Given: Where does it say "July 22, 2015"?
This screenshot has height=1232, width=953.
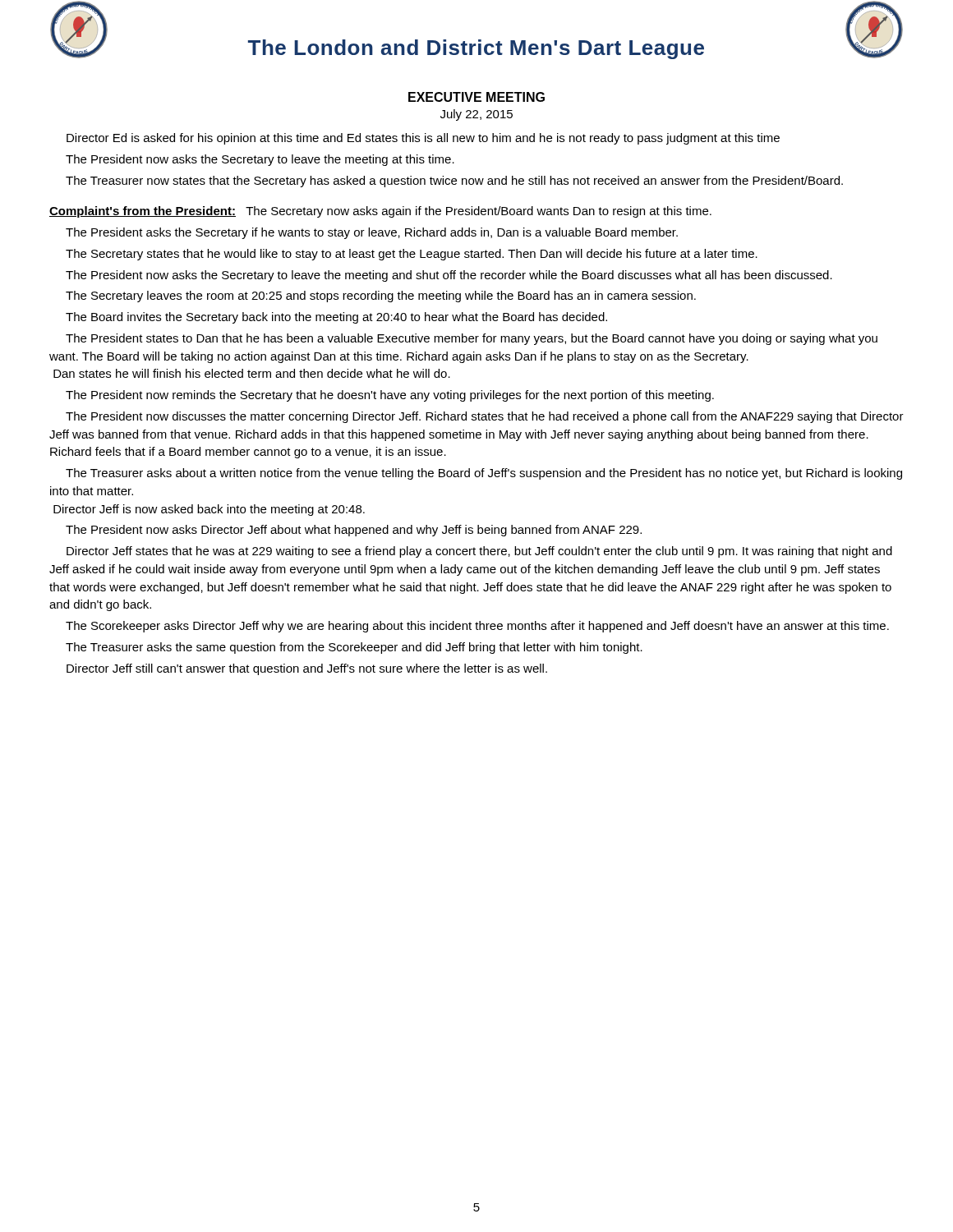Looking at the screenshot, I should click(476, 114).
